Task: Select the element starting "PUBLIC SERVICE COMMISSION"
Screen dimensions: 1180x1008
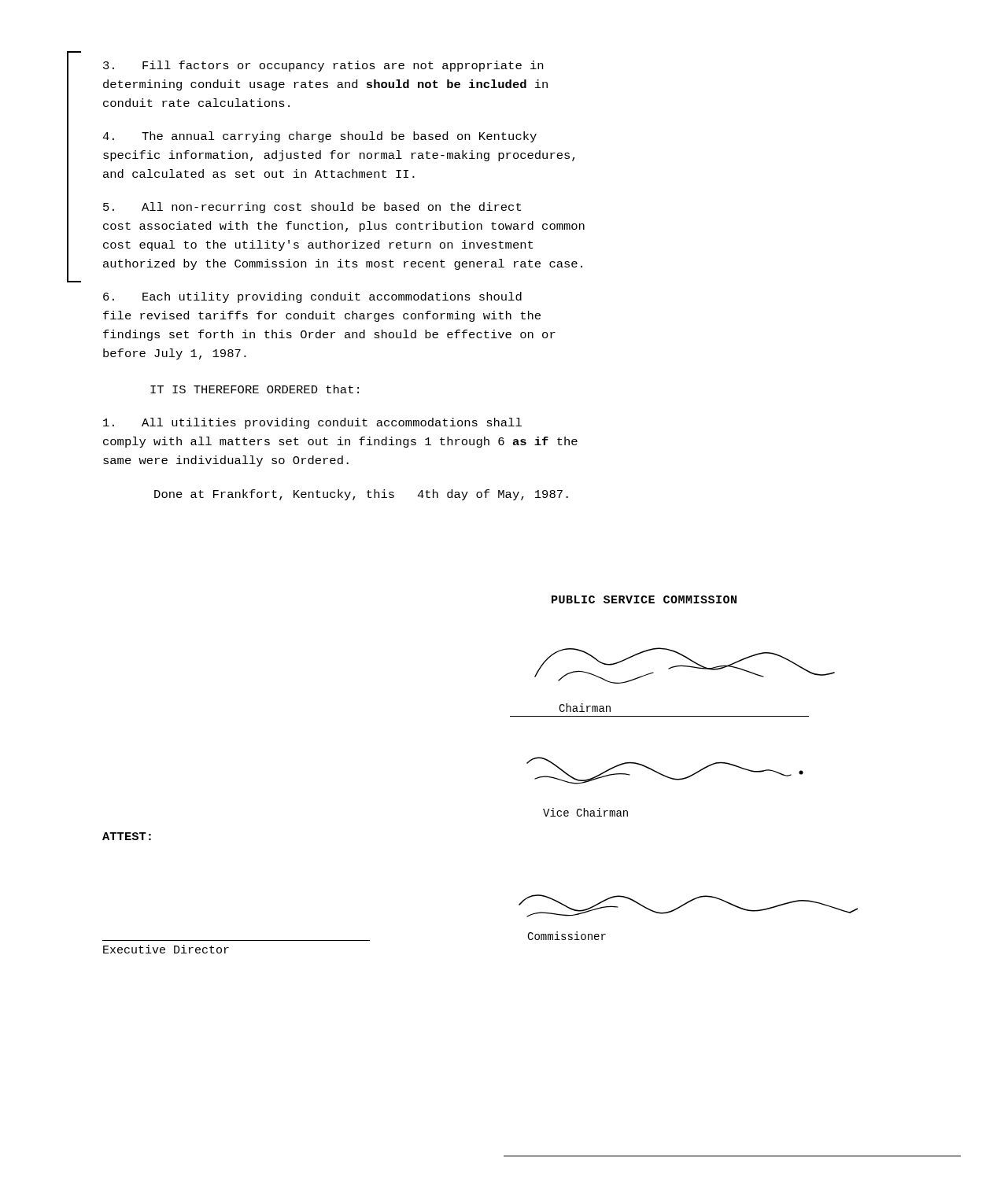Action: pyautogui.click(x=644, y=601)
